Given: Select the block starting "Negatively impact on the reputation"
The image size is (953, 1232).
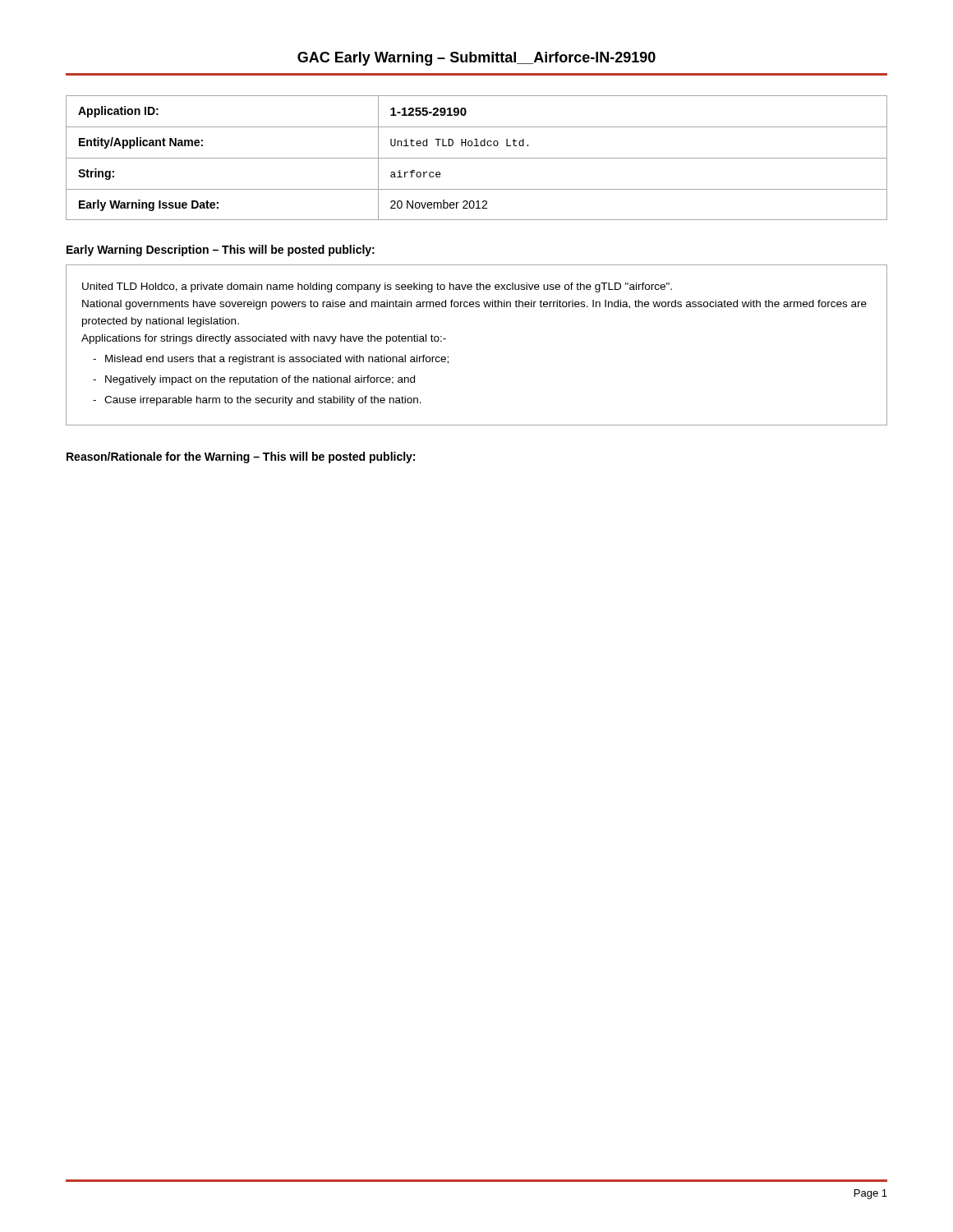Looking at the screenshot, I should pyautogui.click(x=260, y=379).
